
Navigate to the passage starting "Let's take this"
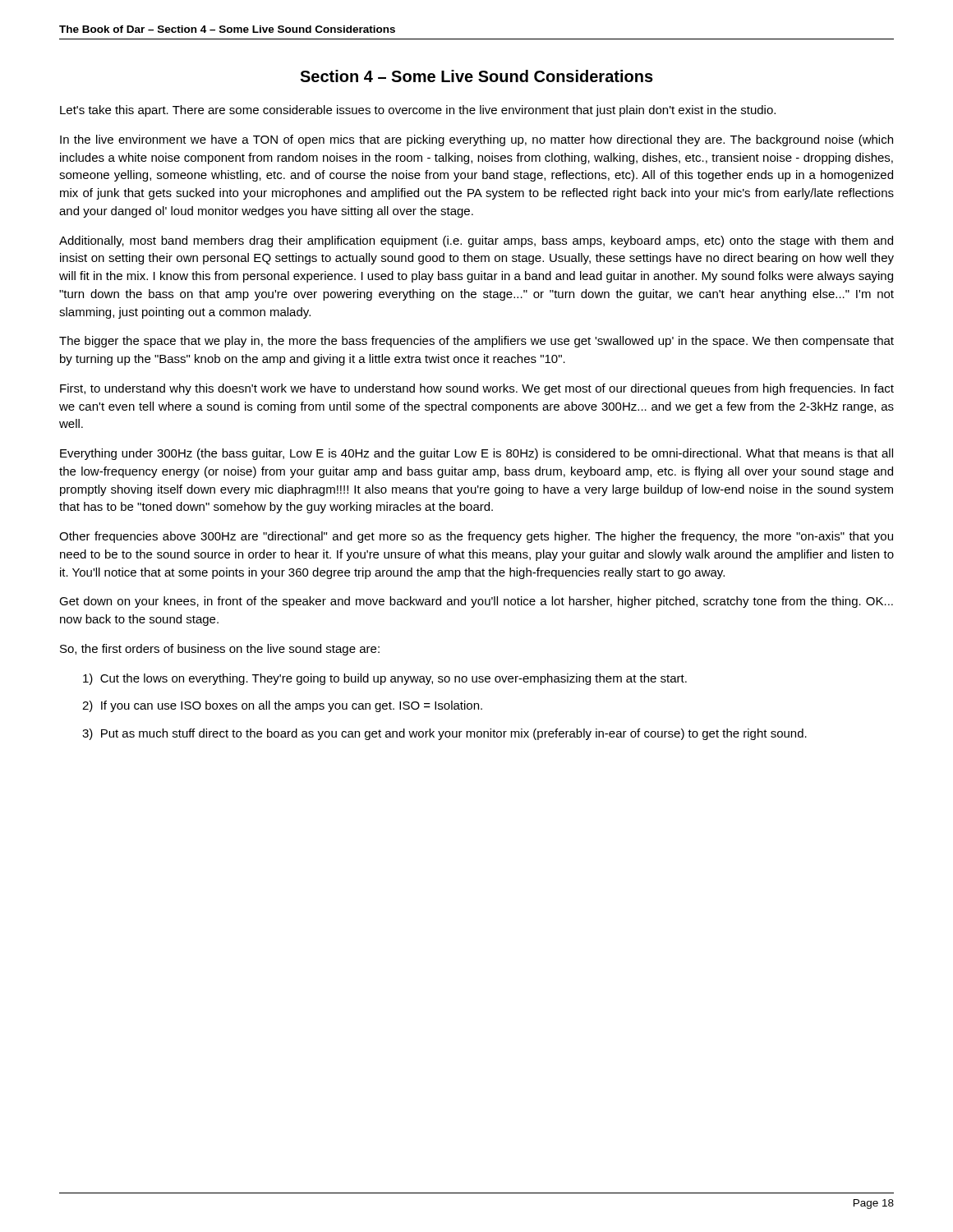418,110
